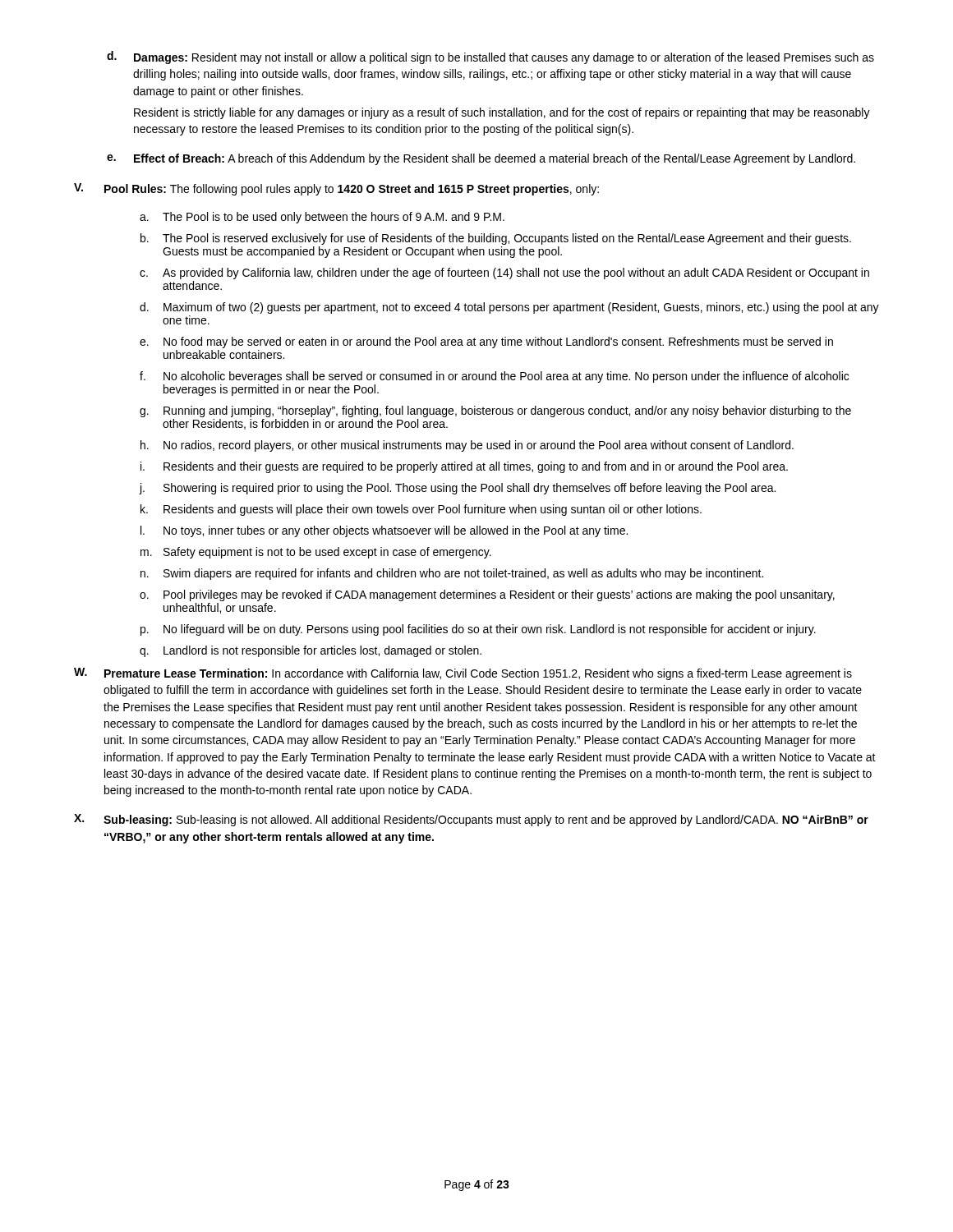
Task: Navigate to the region starting "d. Maximum of two (2) guests per apartment,"
Action: pos(509,314)
